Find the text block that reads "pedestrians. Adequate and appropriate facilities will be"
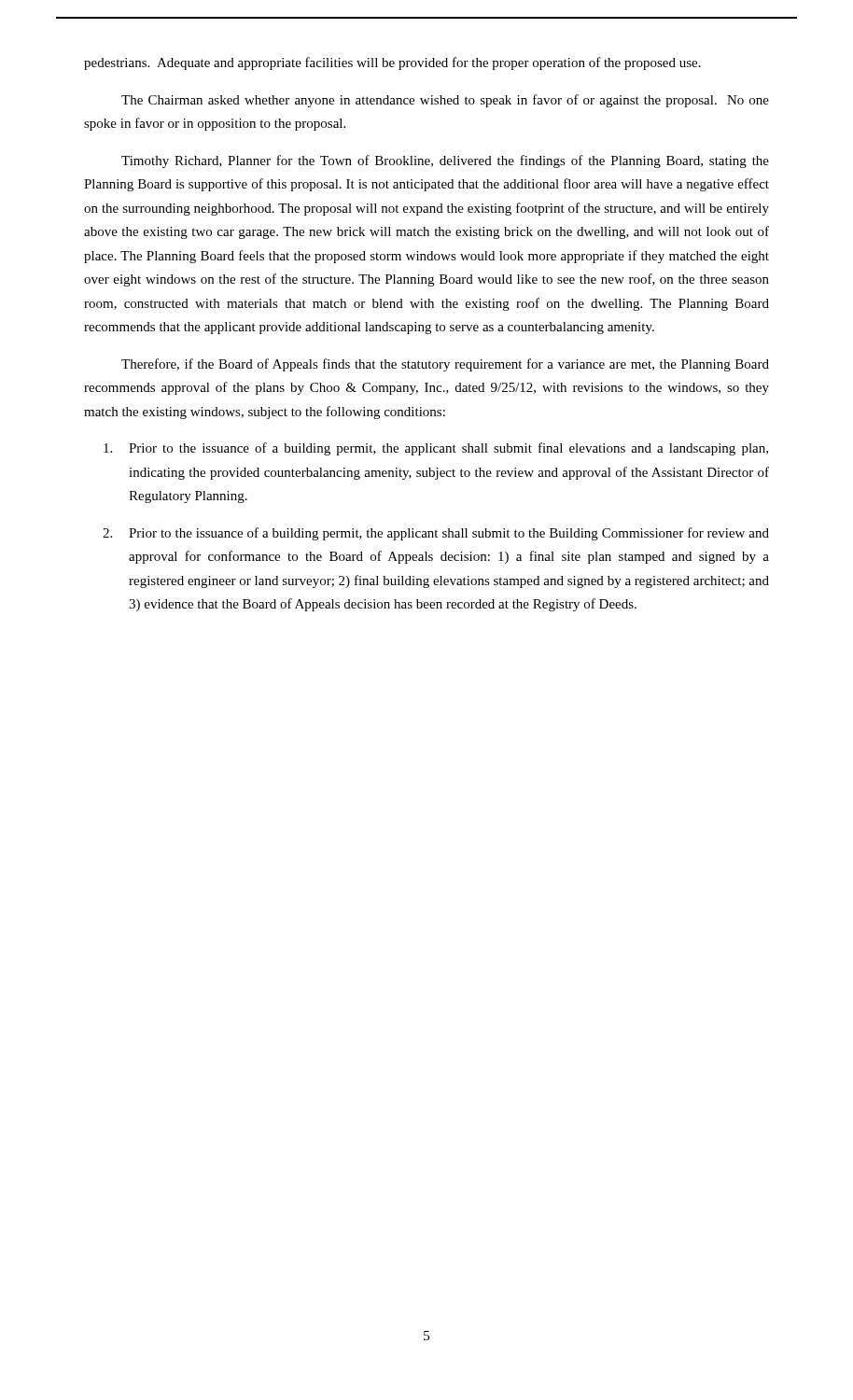853x1400 pixels. [393, 63]
